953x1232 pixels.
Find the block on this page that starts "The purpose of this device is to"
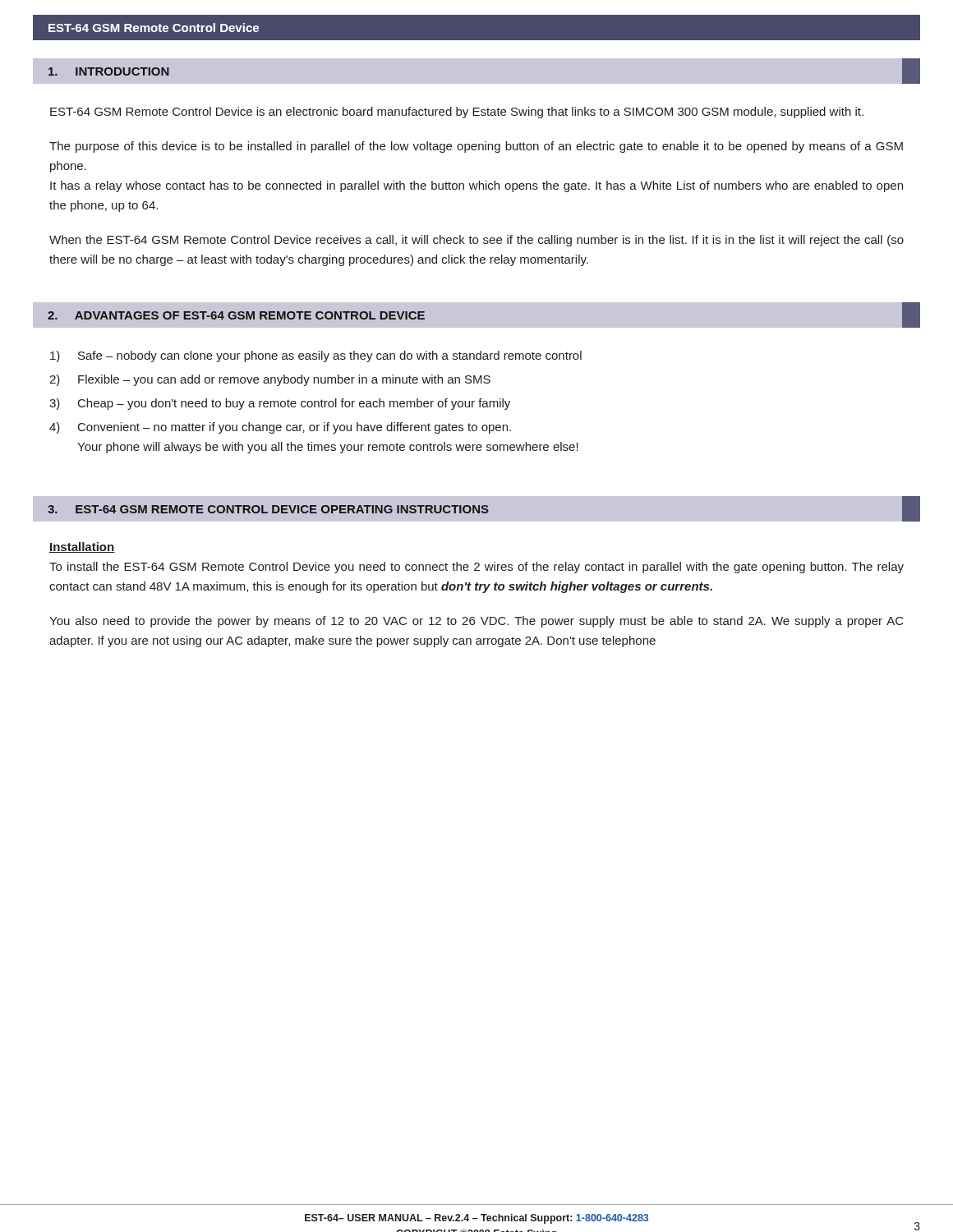(476, 175)
